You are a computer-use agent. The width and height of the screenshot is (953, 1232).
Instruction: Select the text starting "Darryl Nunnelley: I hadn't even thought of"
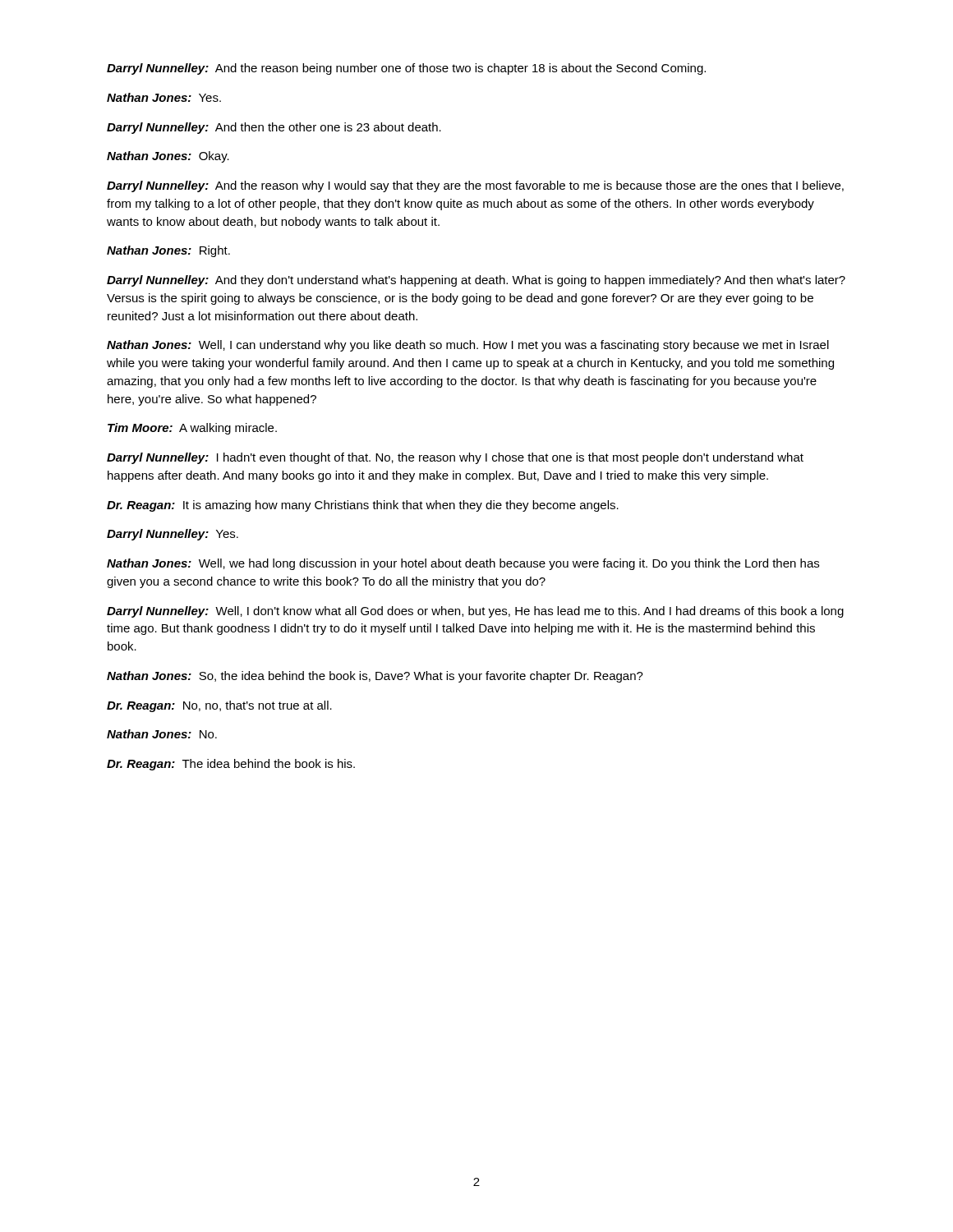455,466
